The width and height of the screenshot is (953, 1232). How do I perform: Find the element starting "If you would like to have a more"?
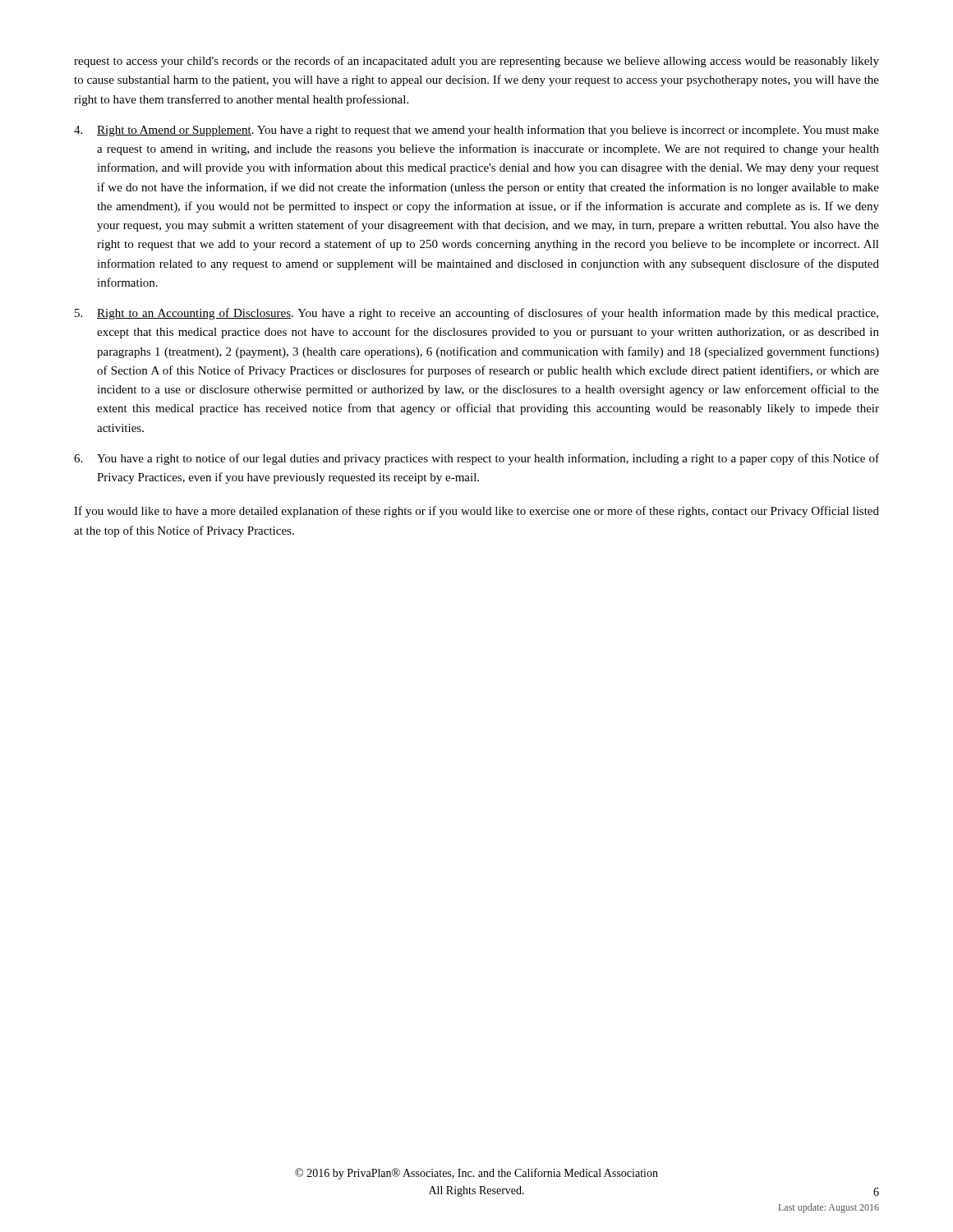point(476,521)
